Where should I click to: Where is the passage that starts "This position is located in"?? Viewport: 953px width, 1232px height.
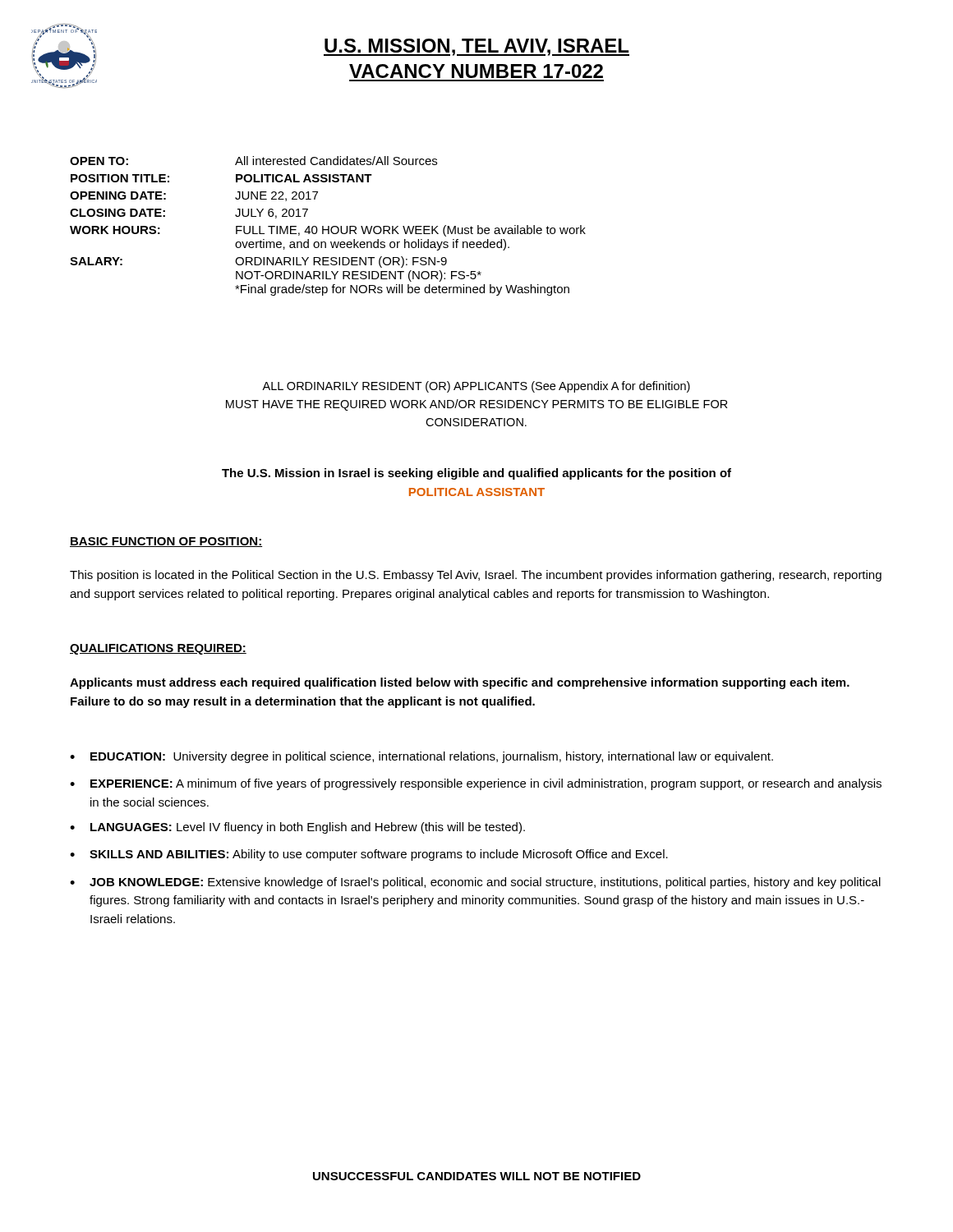coord(476,584)
